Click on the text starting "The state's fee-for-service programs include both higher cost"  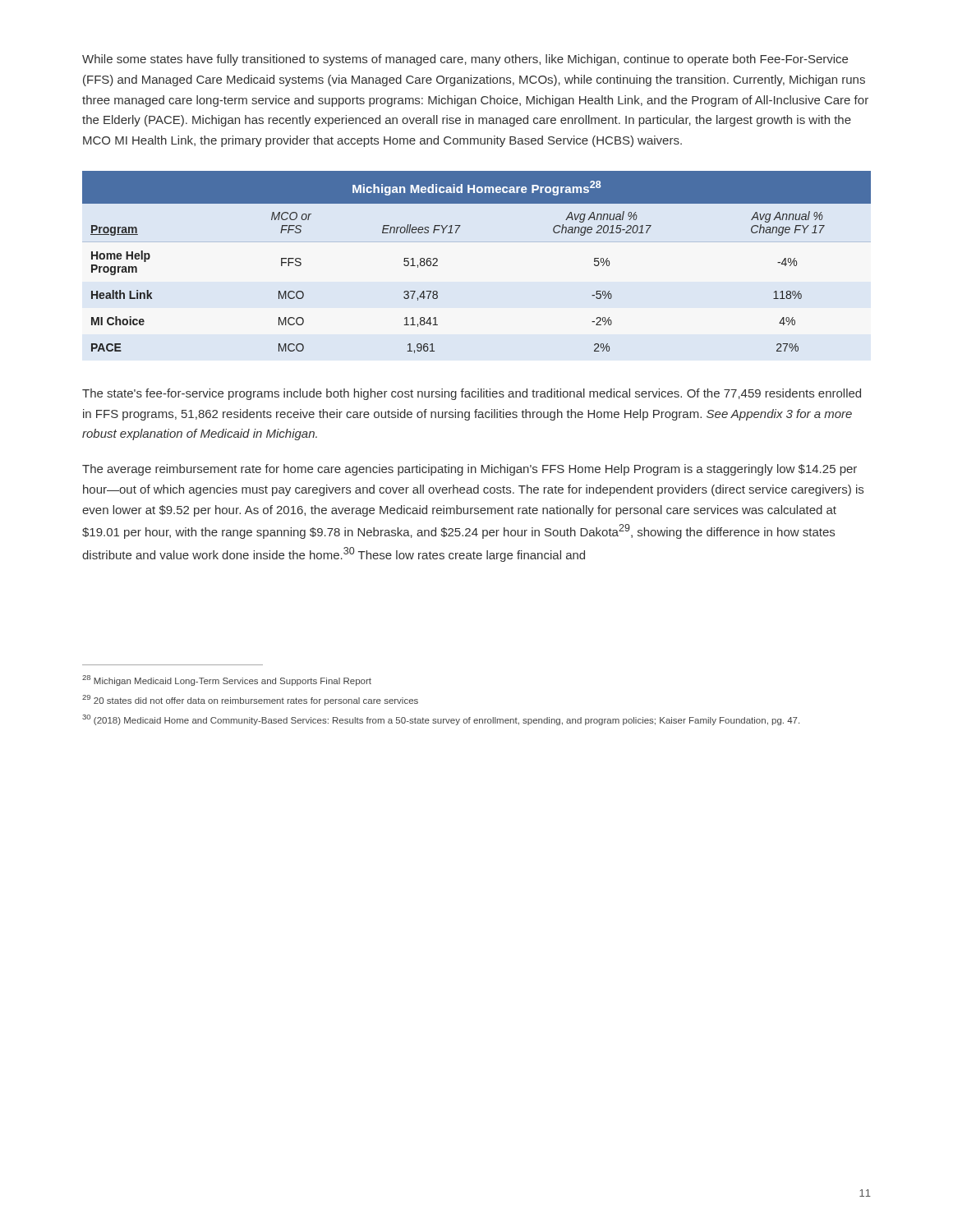pyautogui.click(x=472, y=413)
